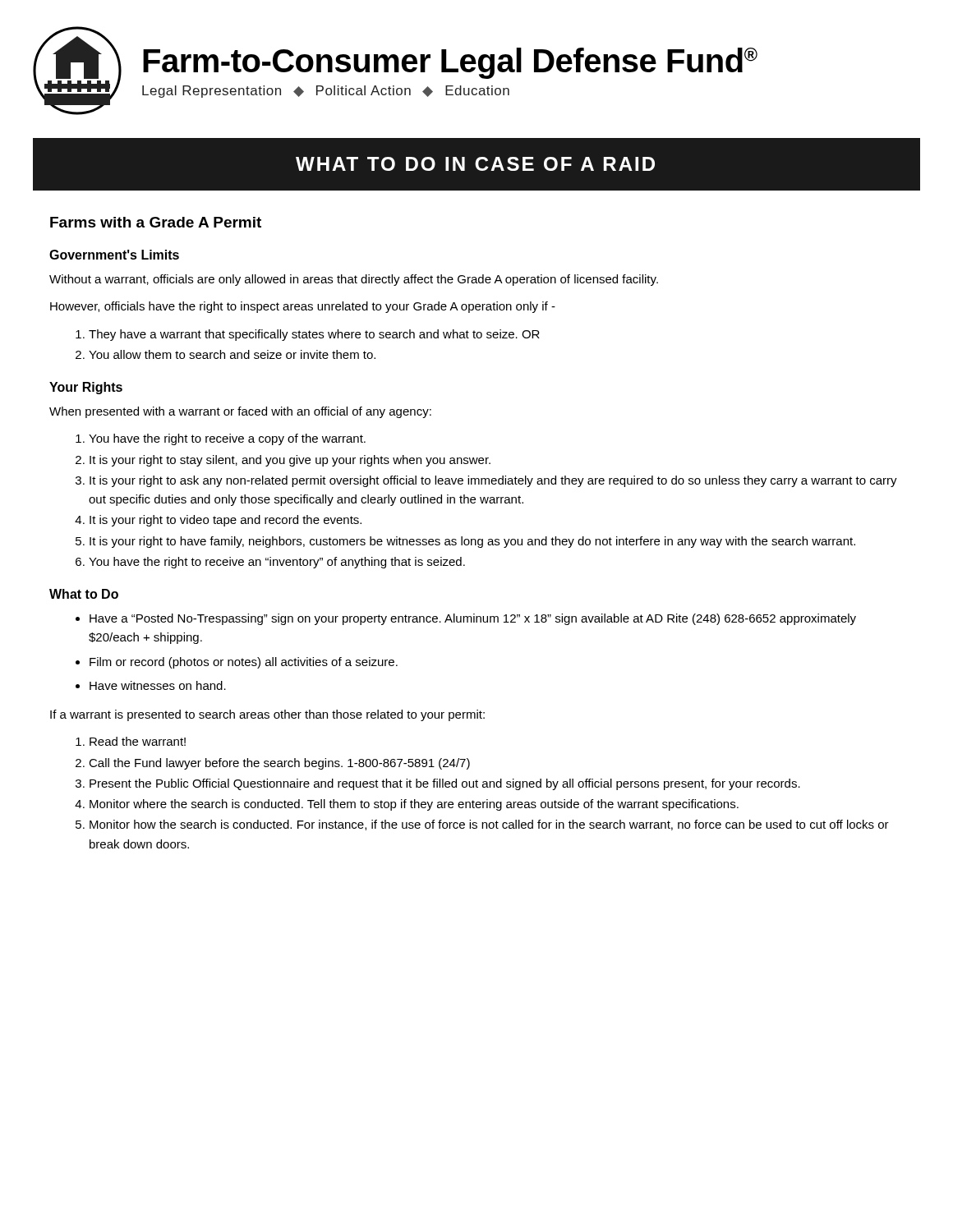Image resolution: width=953 pixels, height=1232 pixels.
Task: Click on the section header that reads "Farms with a Grade A Permit"
Action: (x=155, y=222)
